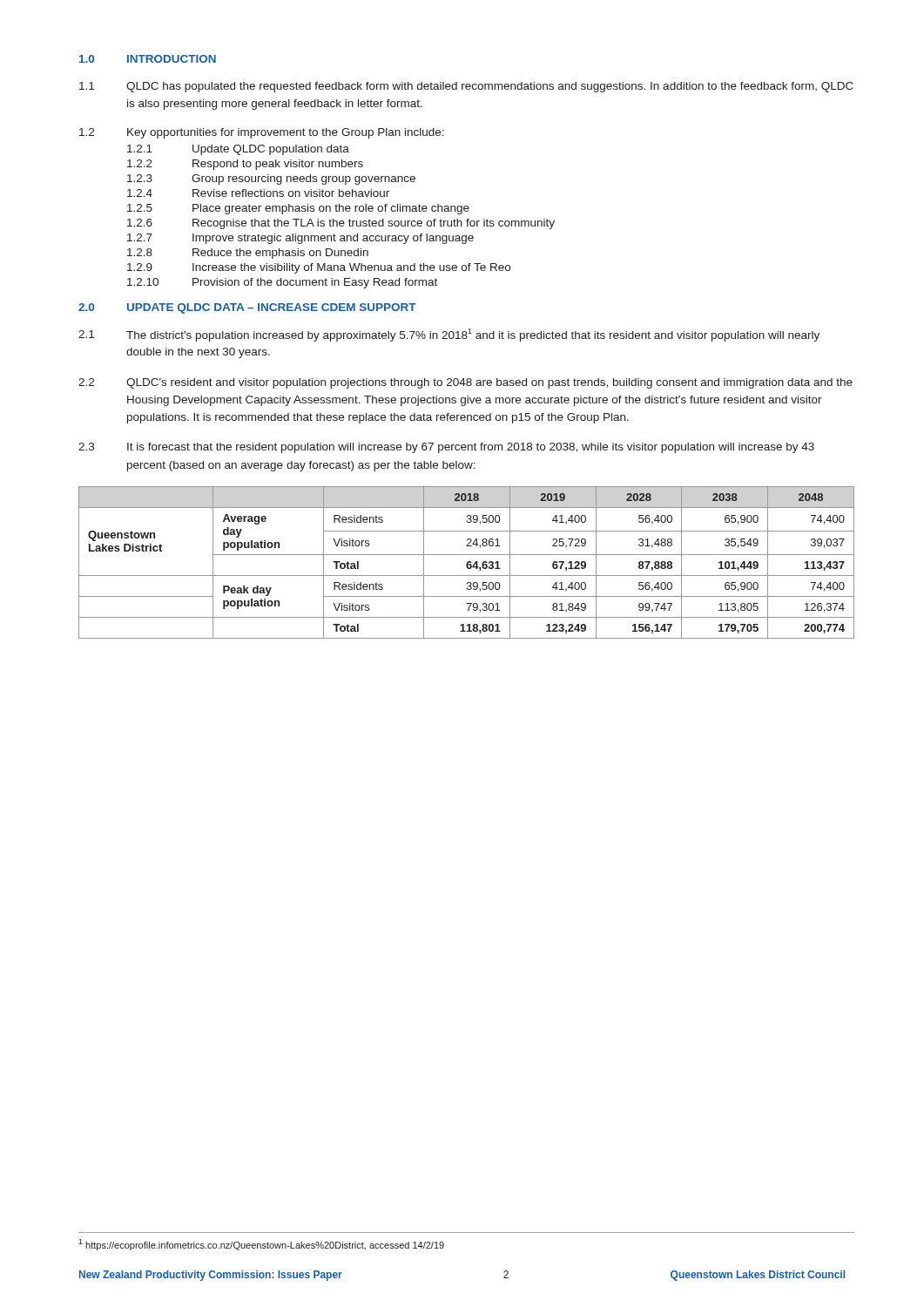
Task: Find the region starting "1 https://ecoprofile.infometrics.co.nz/Queenstown-Lakes%20District, accessed 14/2/19"
Action: 261,1244
